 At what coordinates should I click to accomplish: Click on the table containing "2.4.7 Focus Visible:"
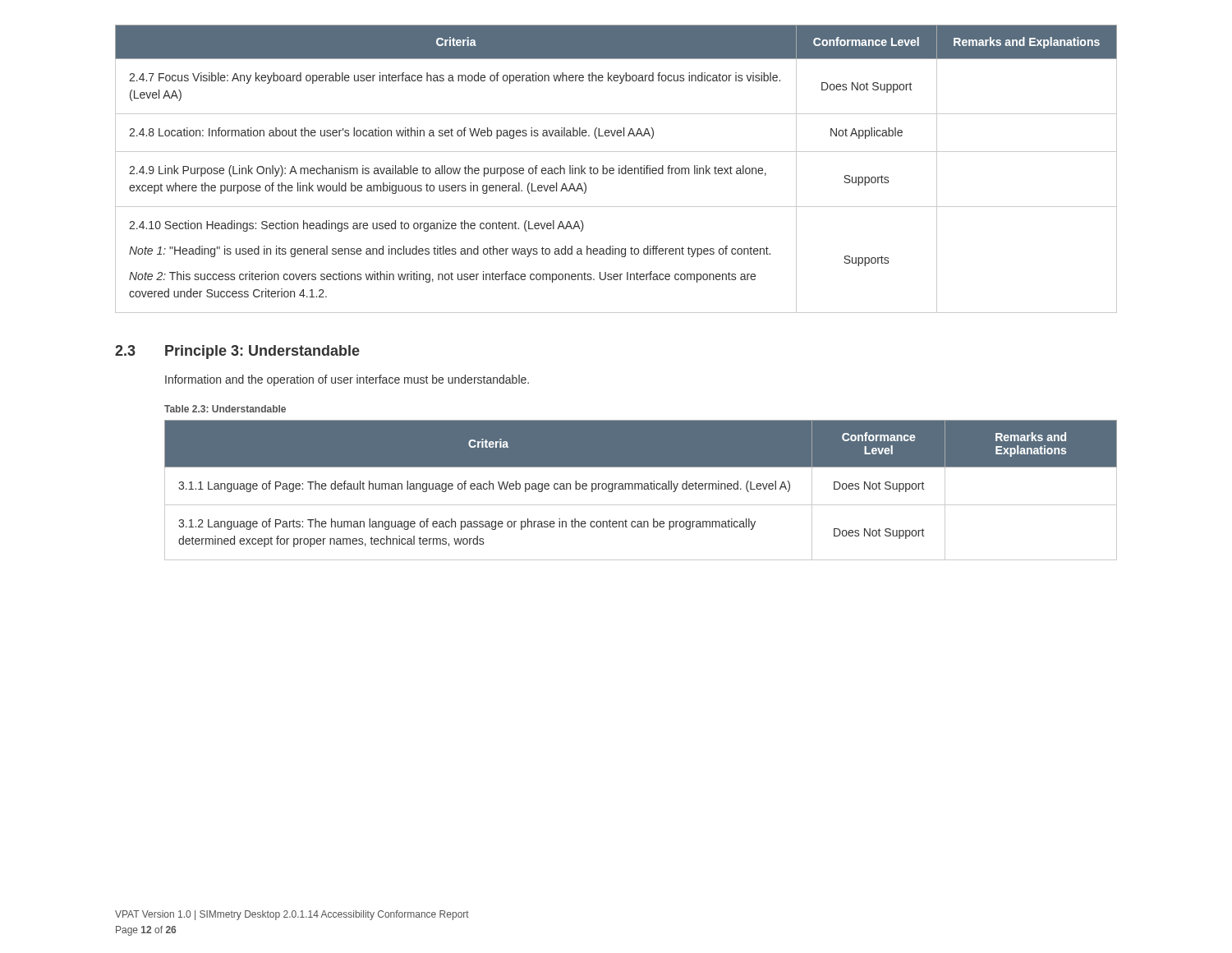616,169
